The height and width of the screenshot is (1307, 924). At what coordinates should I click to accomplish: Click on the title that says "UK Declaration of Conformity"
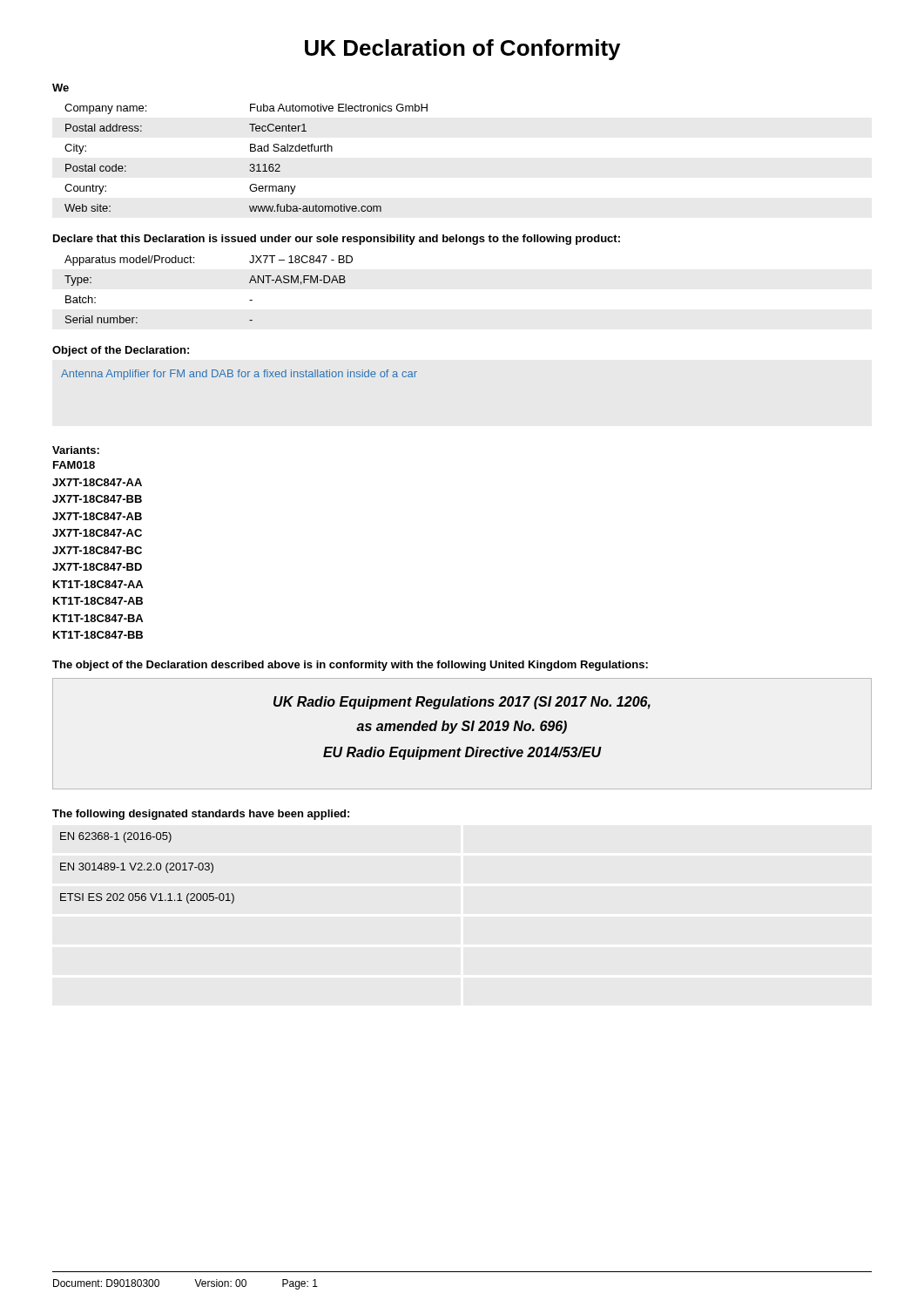[x=462, y=48]
